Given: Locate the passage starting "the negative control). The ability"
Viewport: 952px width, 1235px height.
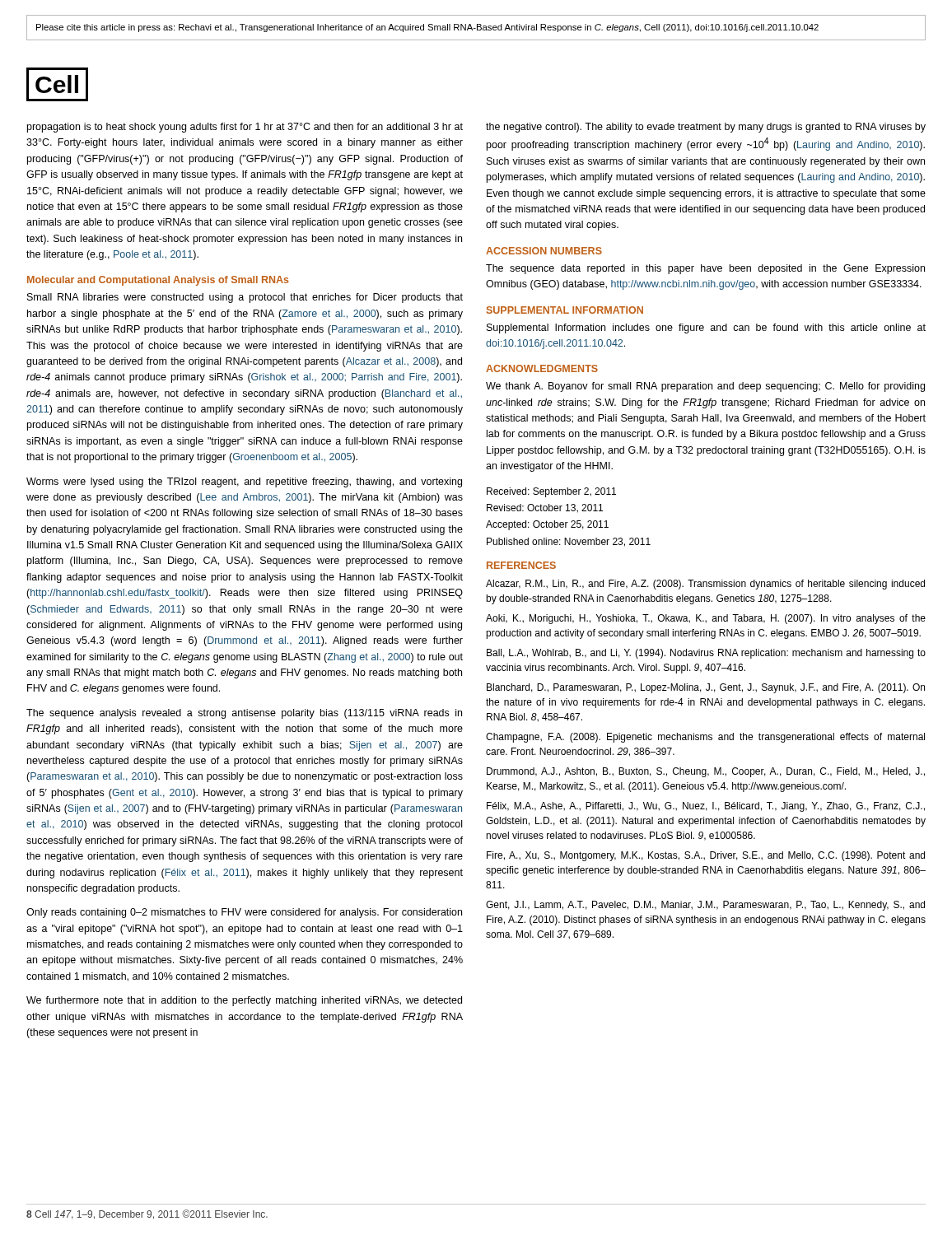Looking at the screenshot, I should pos(706,176).
